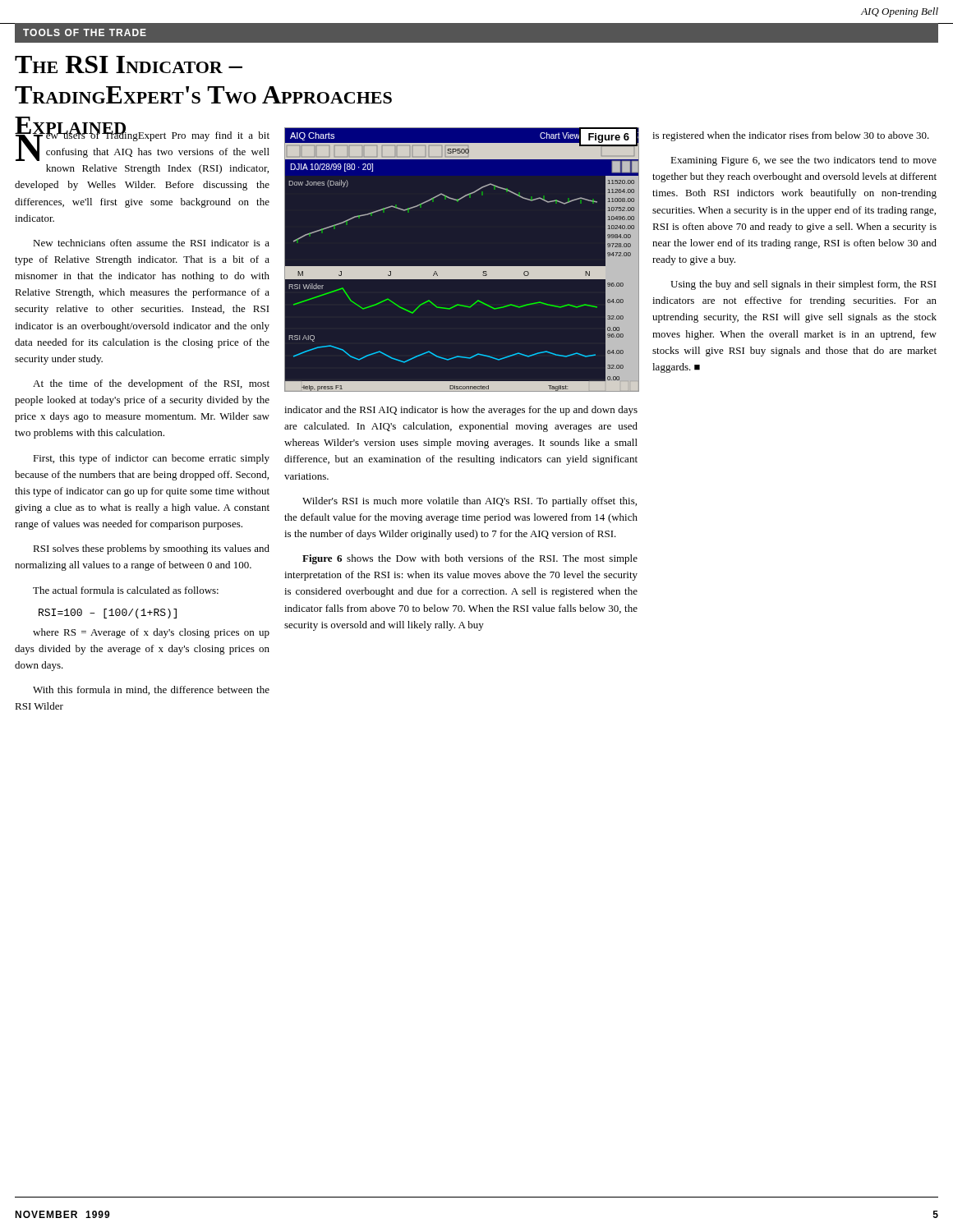Point to the region starting "RSI solves these problems by smoothing its values"
Viewport: 953px width, 1232px height.
(x=142, y=557)
